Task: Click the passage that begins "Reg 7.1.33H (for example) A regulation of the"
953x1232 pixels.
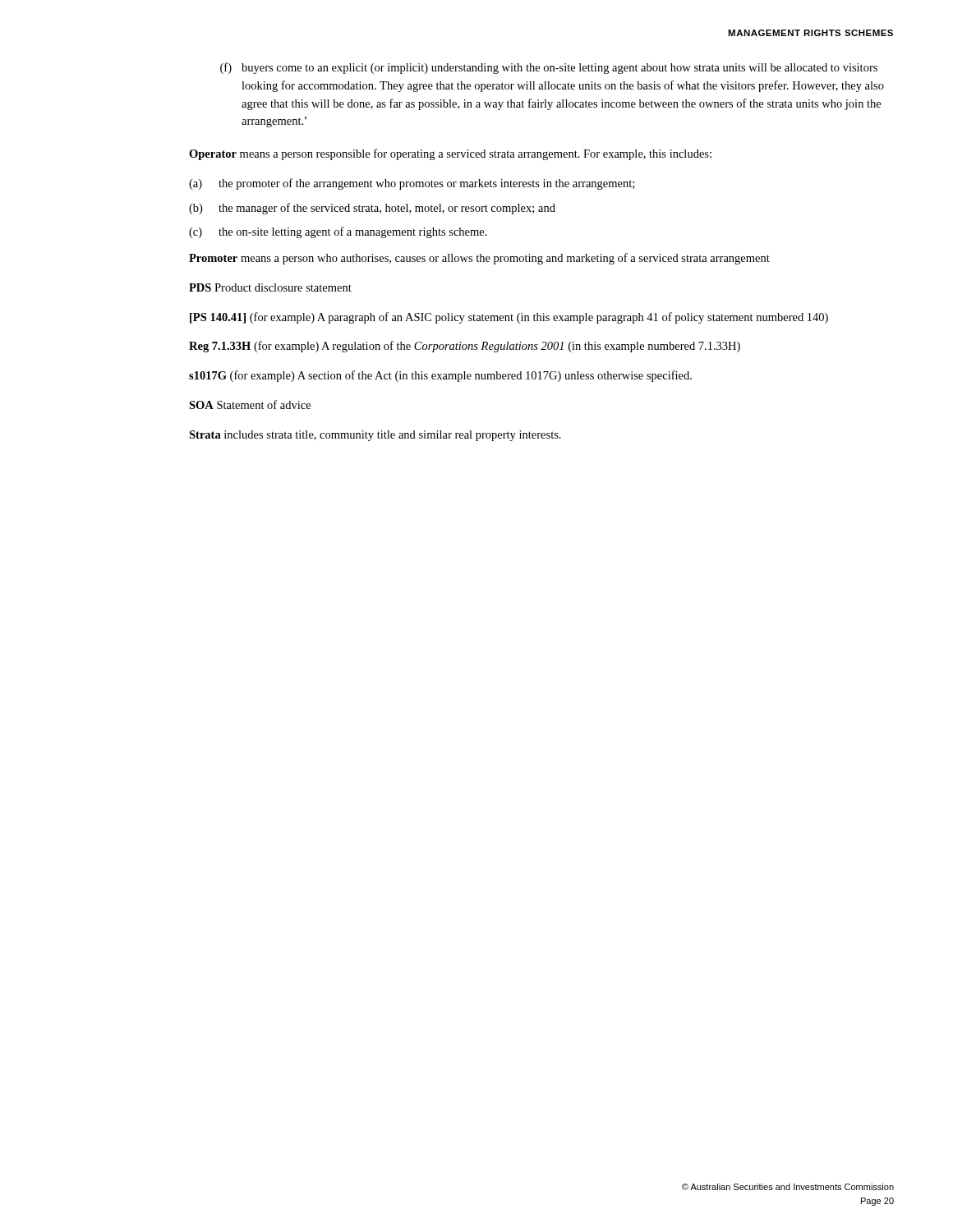Action: pyautogui.click(x=465, y=346)
